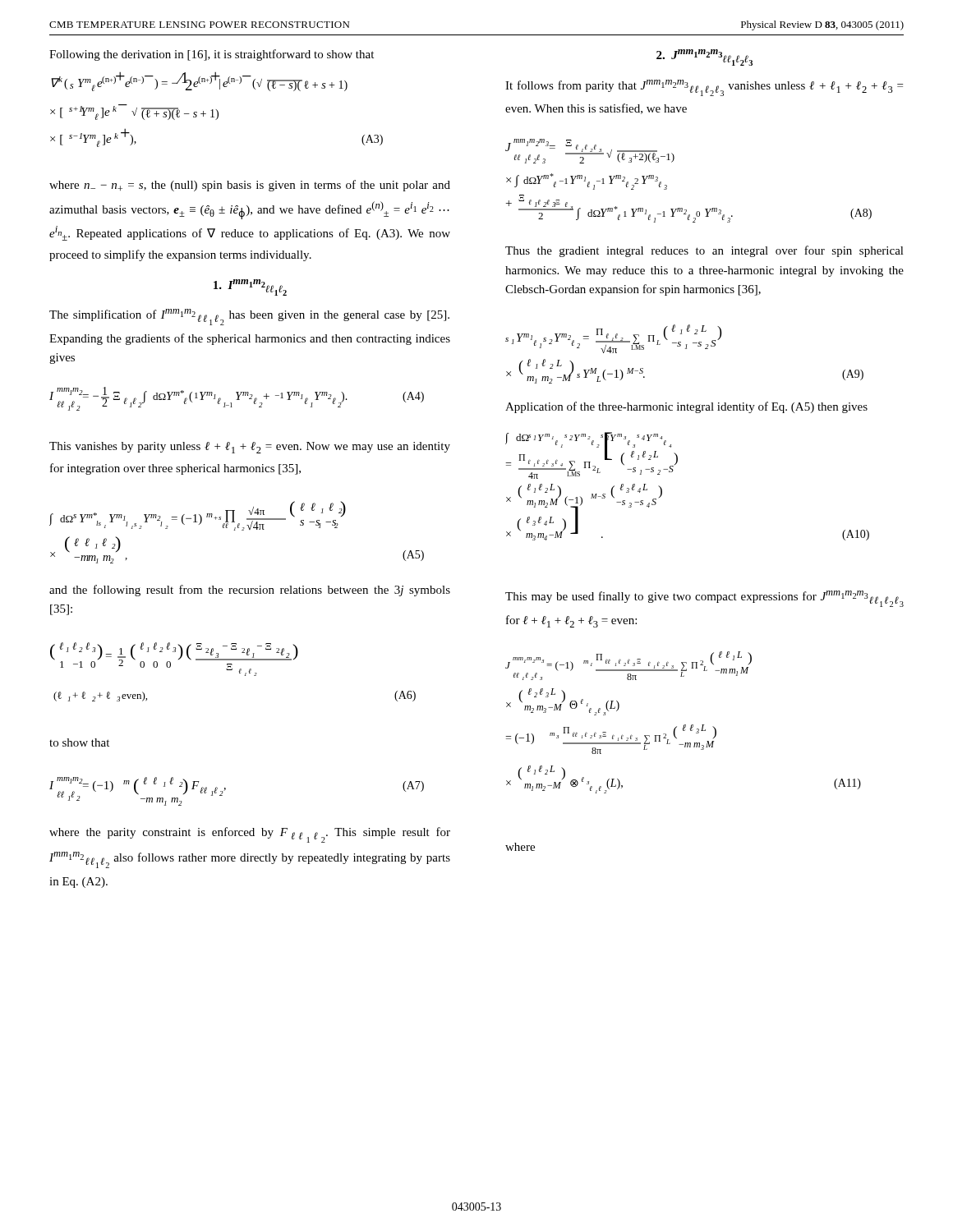
Task: Find the section header that says "1. Imm1m2ℓℓ1ℓ2"
Action: point(250,286)
